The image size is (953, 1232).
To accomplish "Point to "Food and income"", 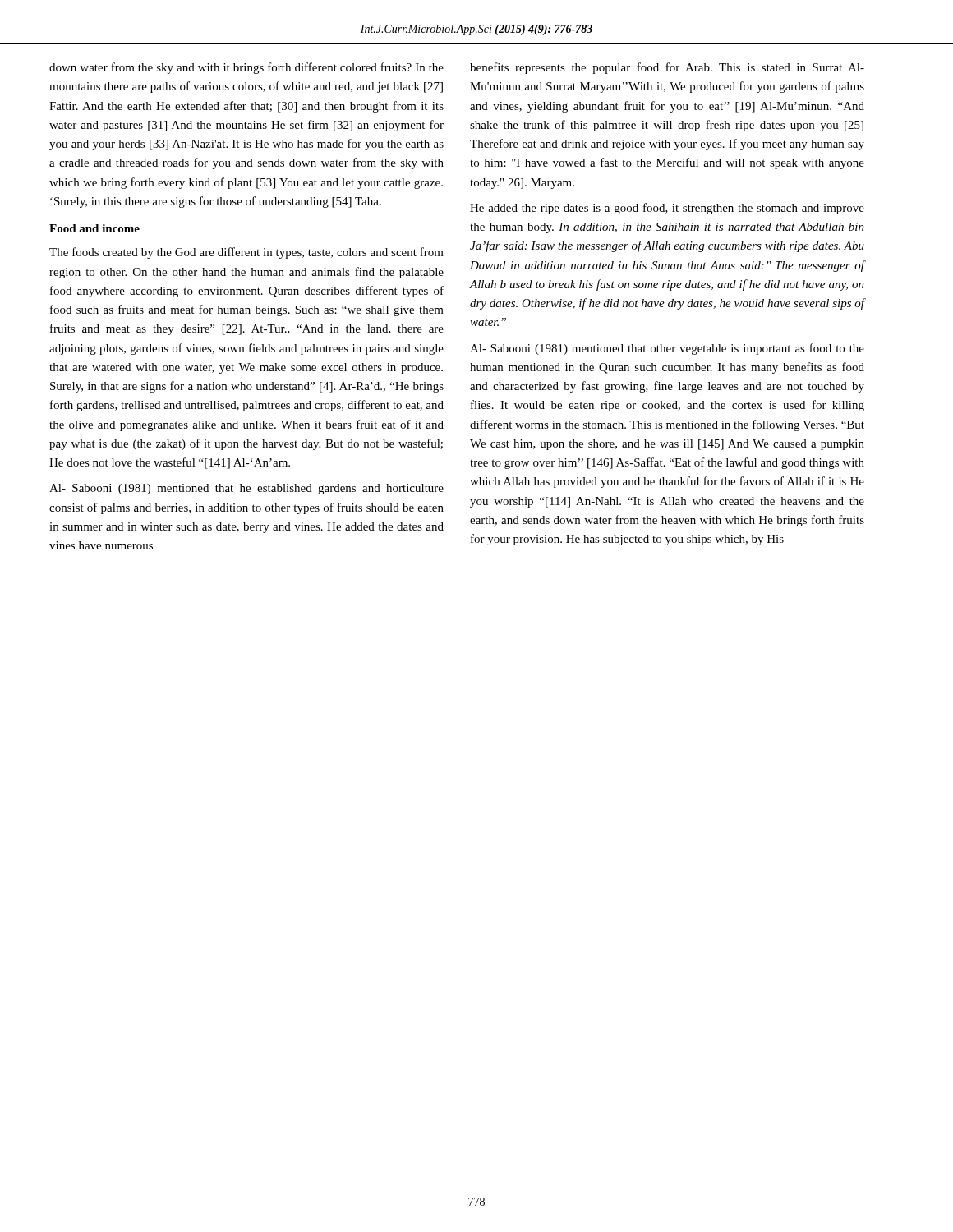I will pos(94,228).
